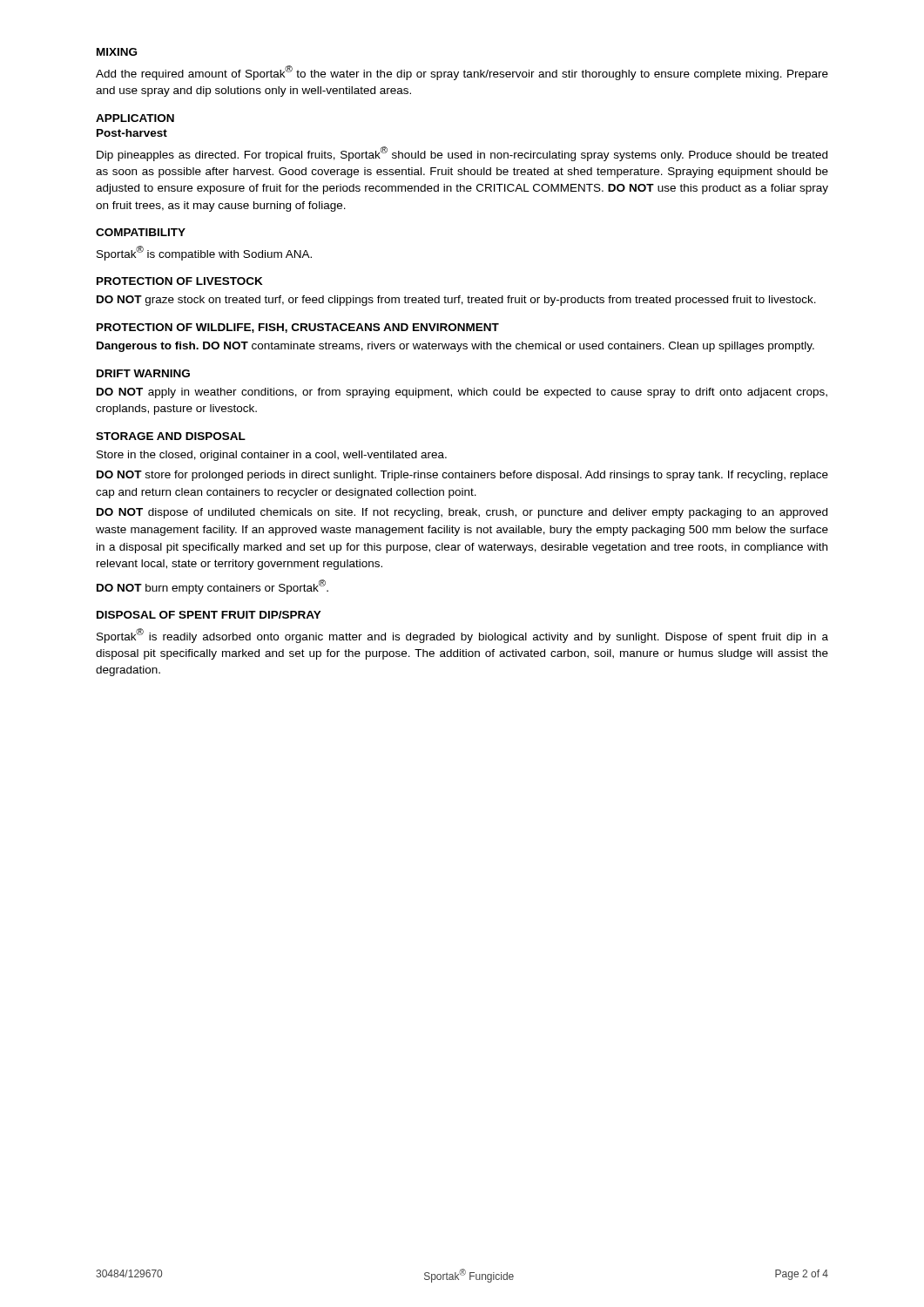The height and width of the screenshot is (1307, 924).
Task: Point to the section header beginning "PROTECTION OF WILDLIFE, FISH, CRUSTACEANS AND"
Action: pyautogui.click(x=462, y=327)
